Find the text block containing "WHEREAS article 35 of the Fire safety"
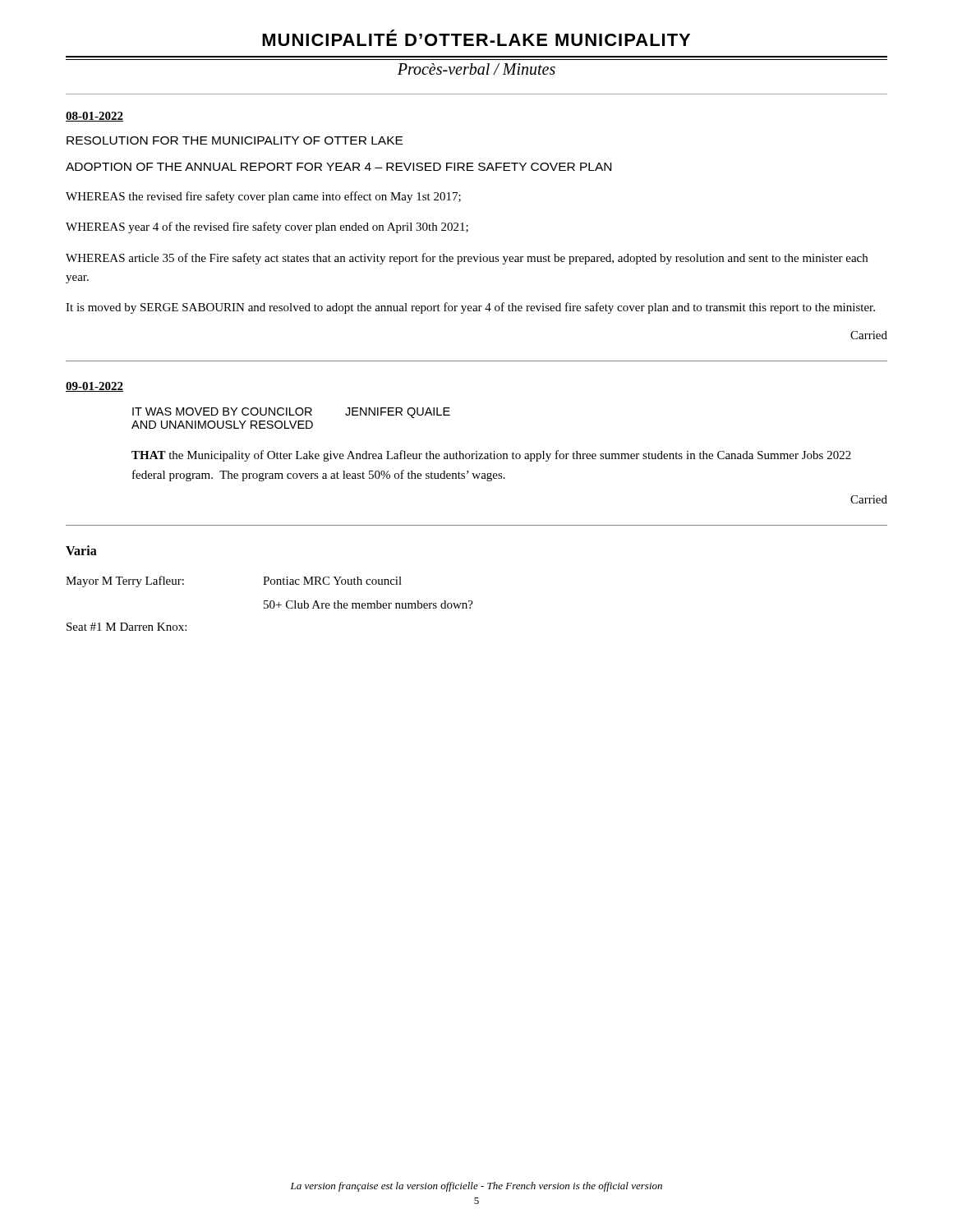 click(x=476, y=268)
